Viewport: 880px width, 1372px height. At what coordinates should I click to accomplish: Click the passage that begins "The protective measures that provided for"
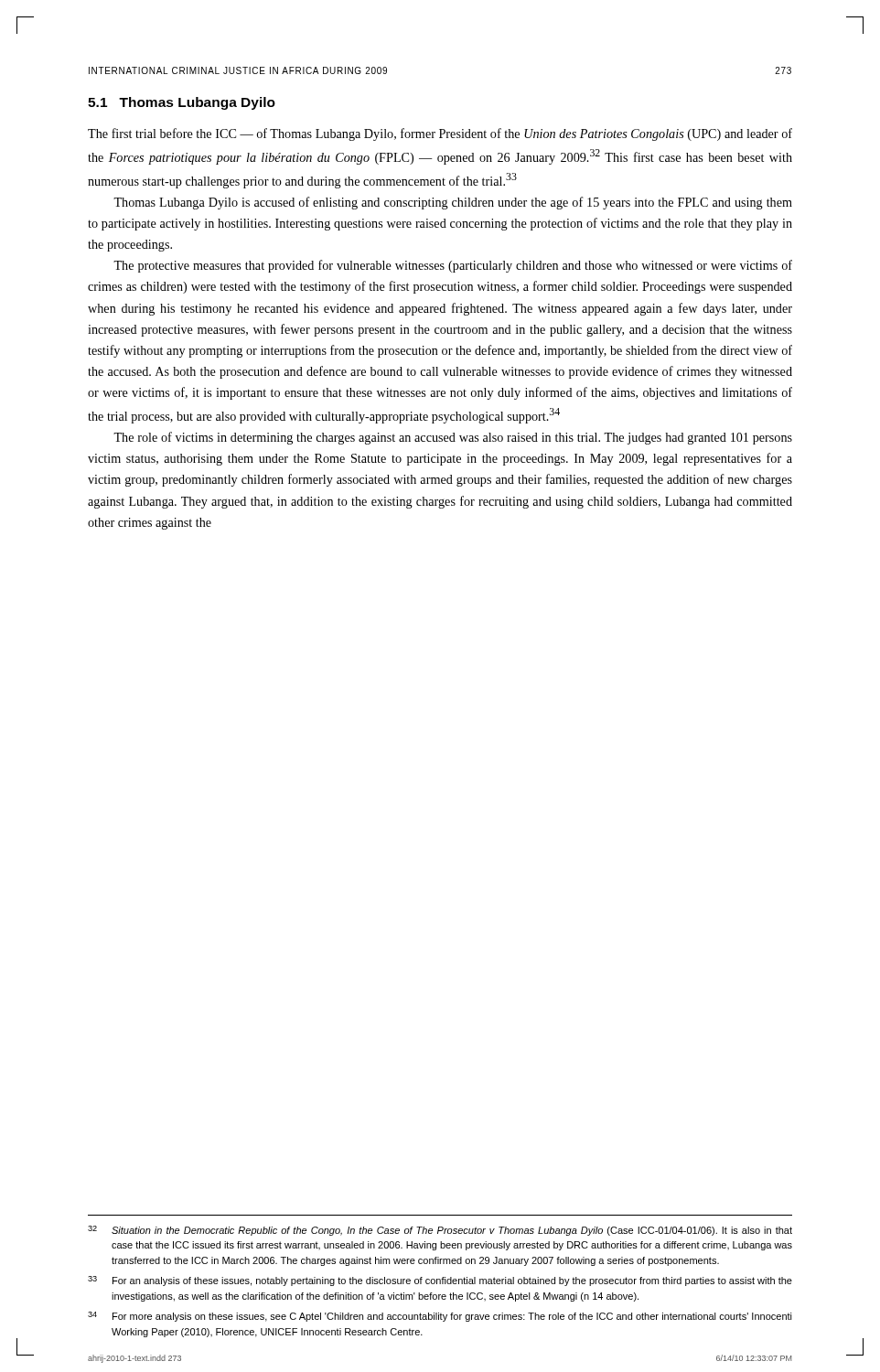tap(440, 341)
